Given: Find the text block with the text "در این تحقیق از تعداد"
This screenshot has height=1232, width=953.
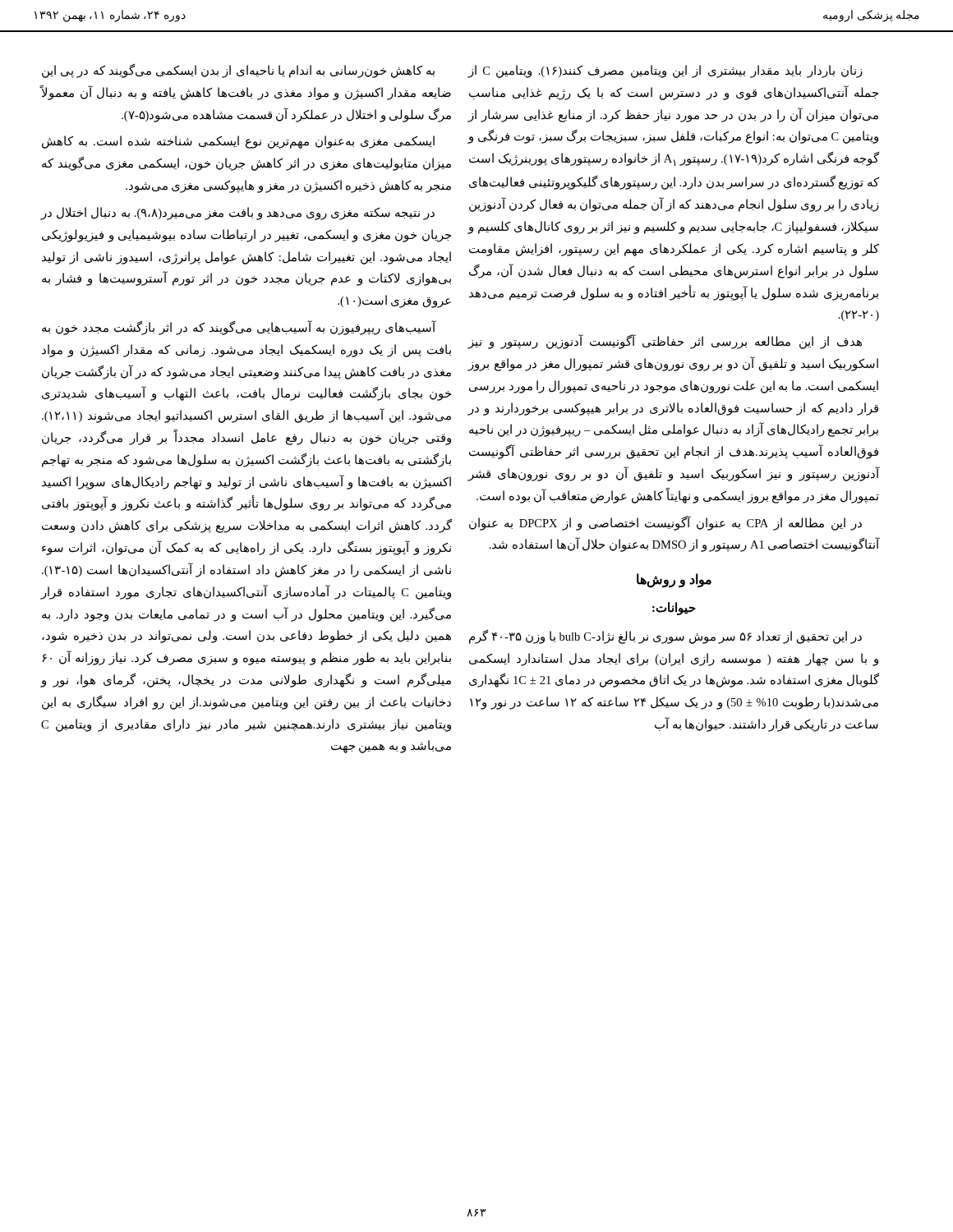Looking at the screenshot, I should [674, 681].
